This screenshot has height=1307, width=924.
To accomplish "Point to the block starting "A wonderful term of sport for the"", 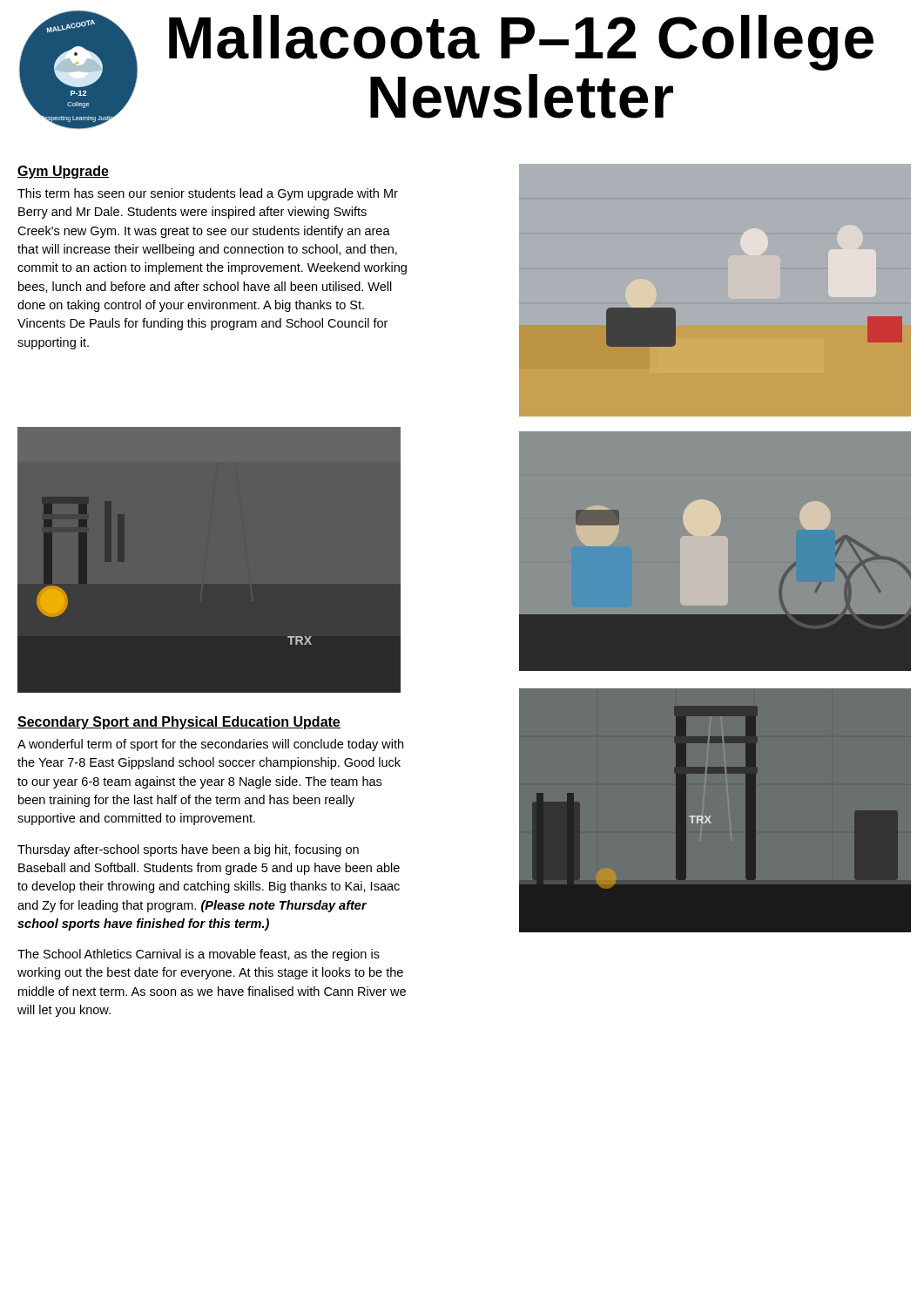I will click(x=211, y=781).
